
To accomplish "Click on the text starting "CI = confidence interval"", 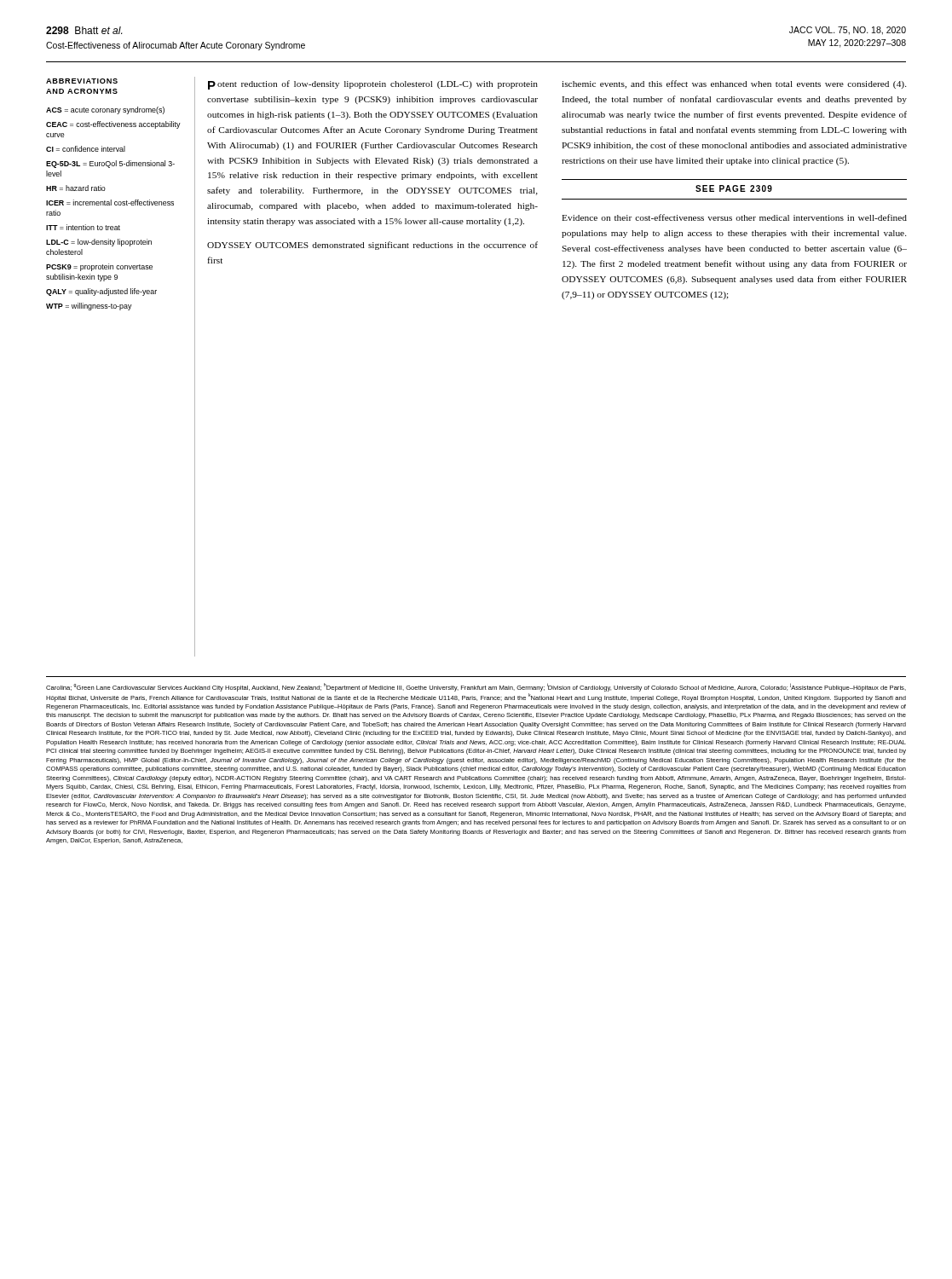I will [x=86, y=149].
